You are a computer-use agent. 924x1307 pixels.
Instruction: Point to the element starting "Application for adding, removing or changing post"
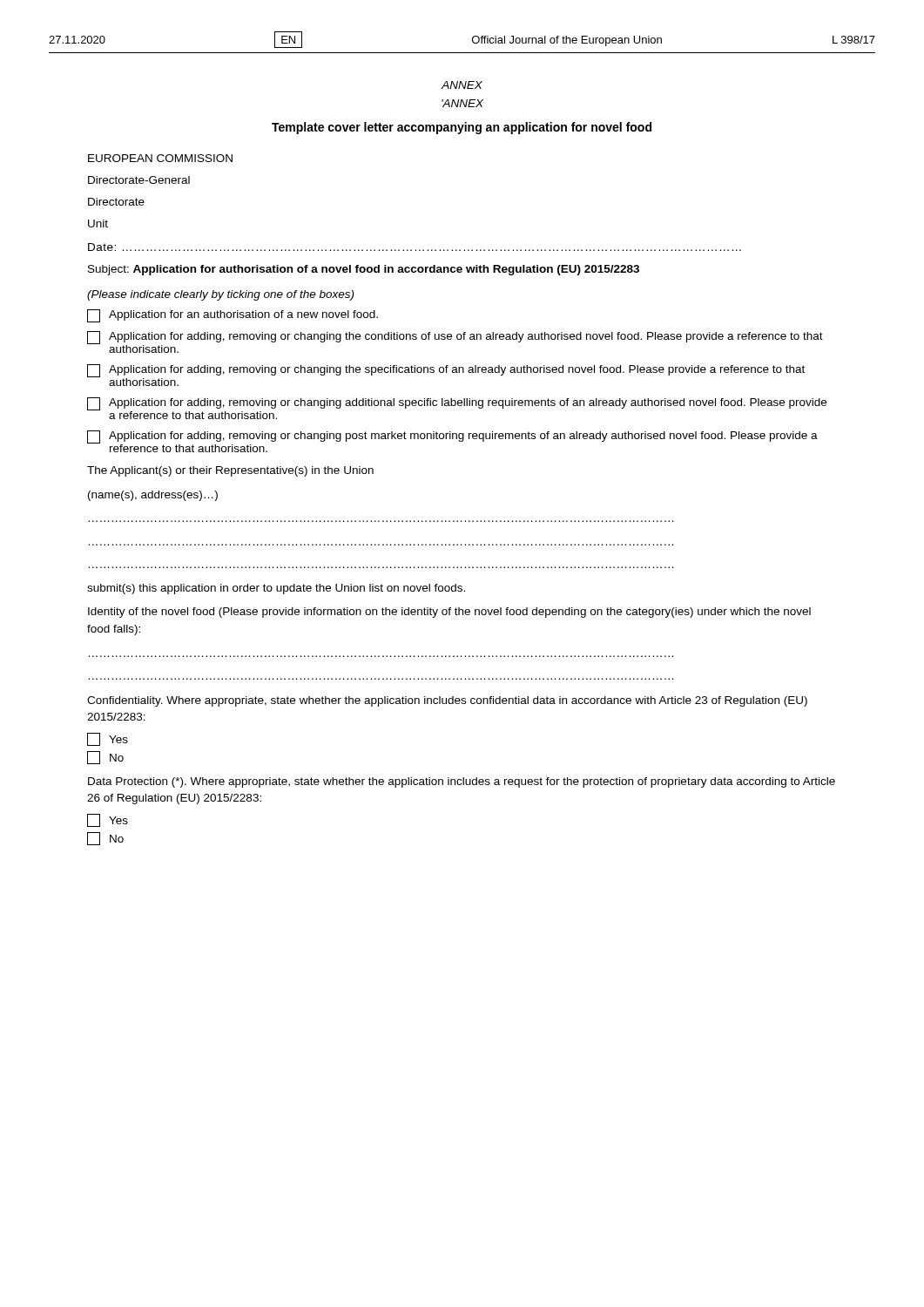[x=462, y=442]
